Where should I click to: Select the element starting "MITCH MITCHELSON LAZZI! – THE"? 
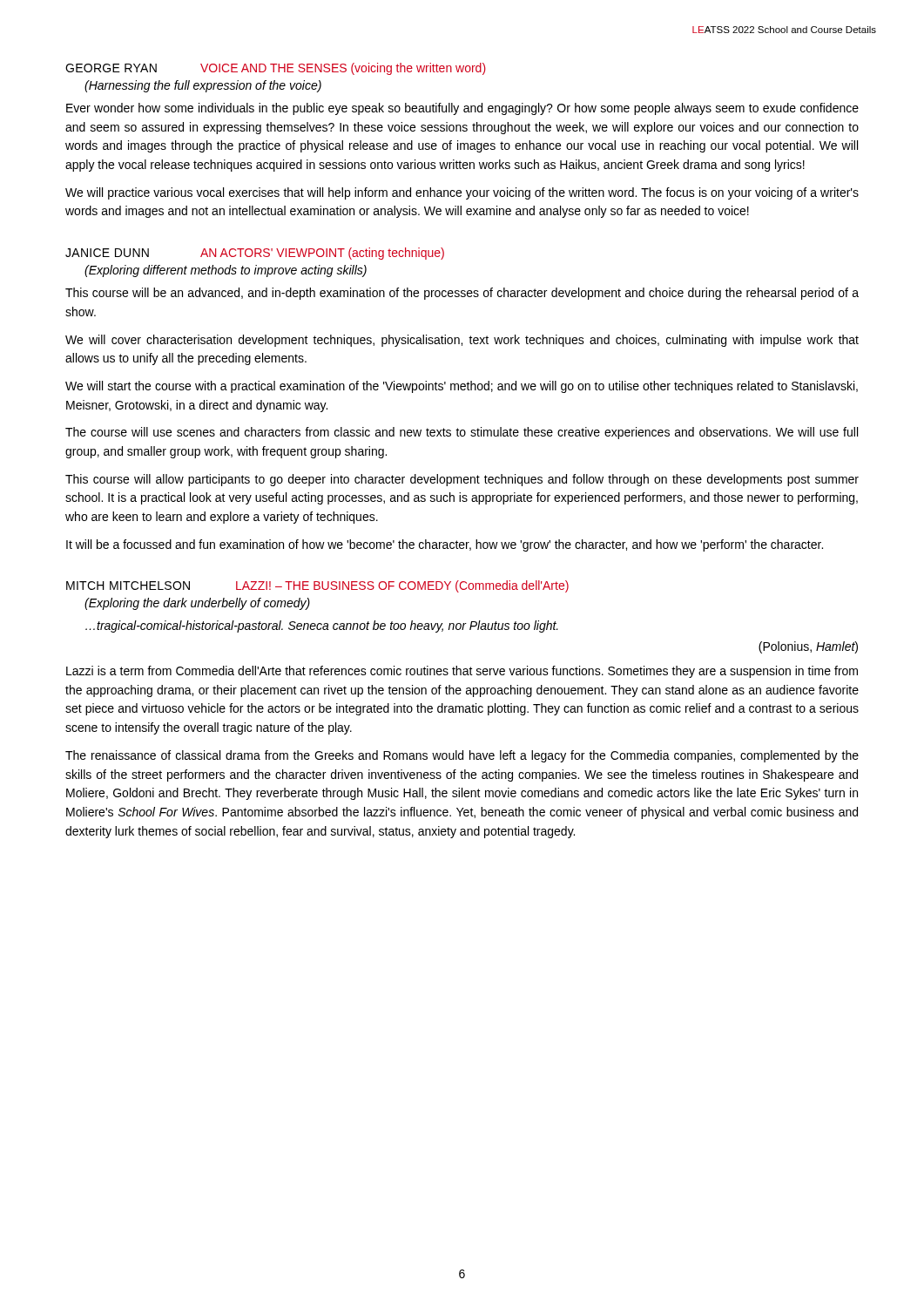(x=462, y=710)
